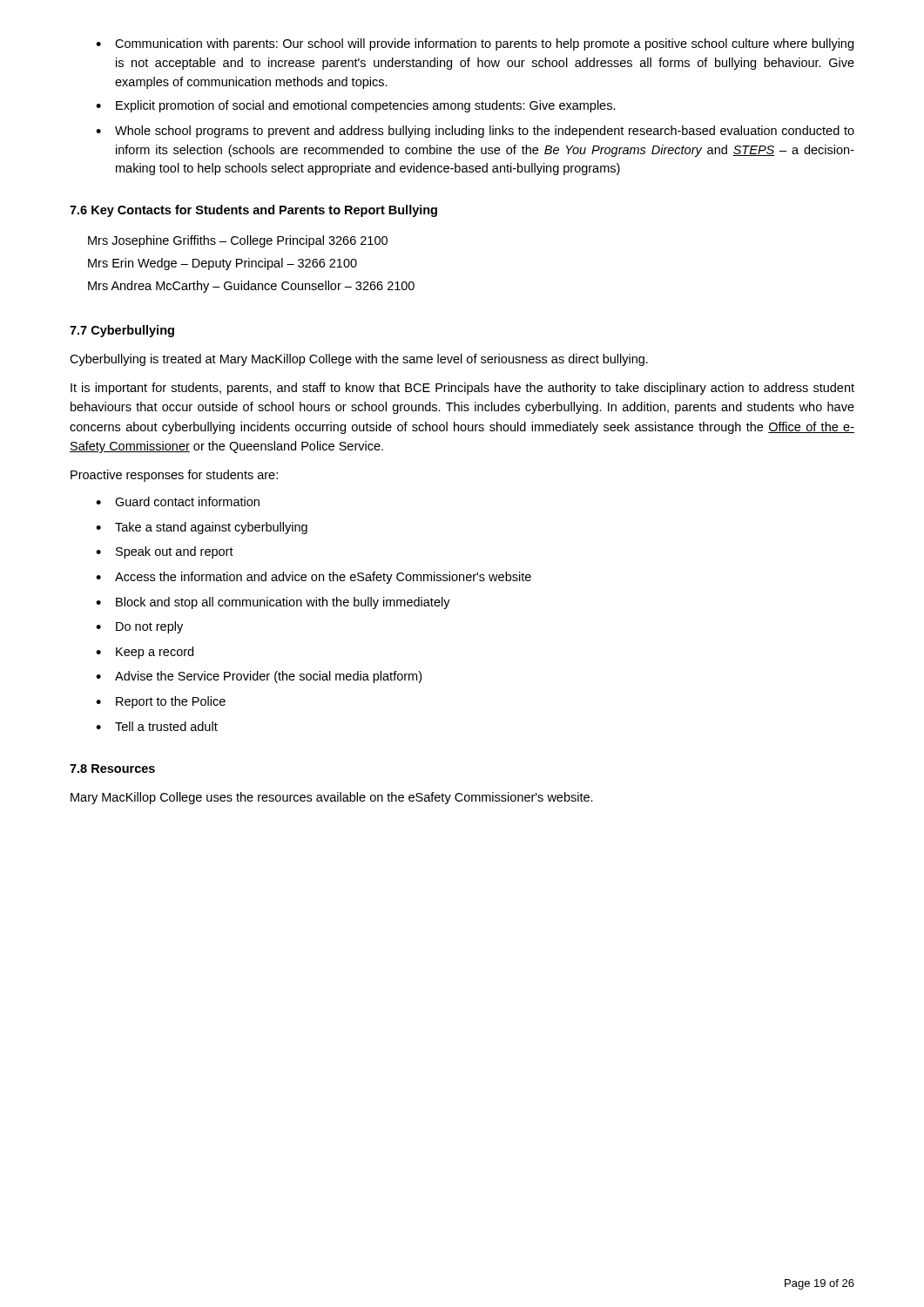Click on the text block containing "Proactive responses for students"
Screen dimensions: 1307x924
(x=174, y=475)
